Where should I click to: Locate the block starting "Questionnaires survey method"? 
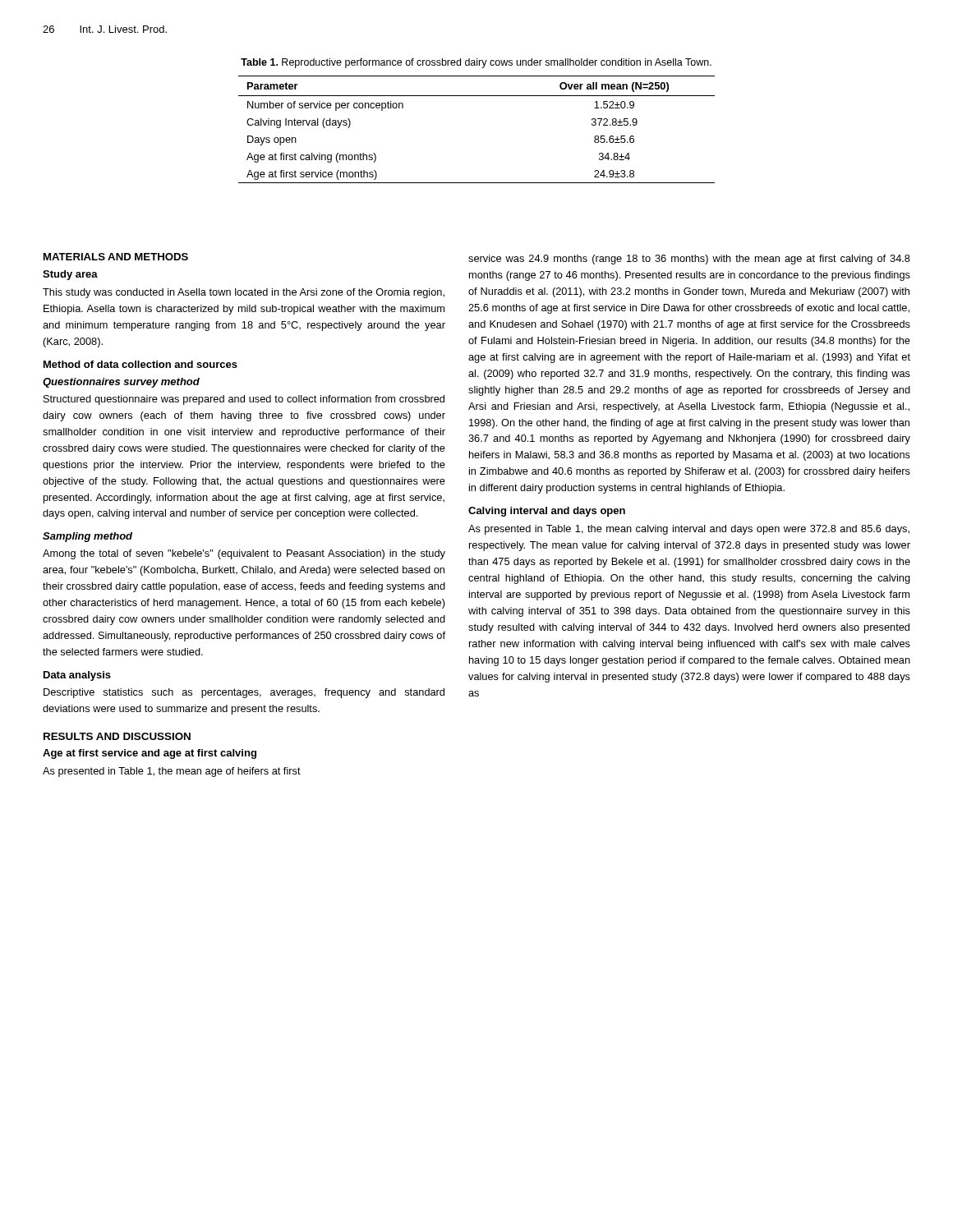(x=121, y=381)
